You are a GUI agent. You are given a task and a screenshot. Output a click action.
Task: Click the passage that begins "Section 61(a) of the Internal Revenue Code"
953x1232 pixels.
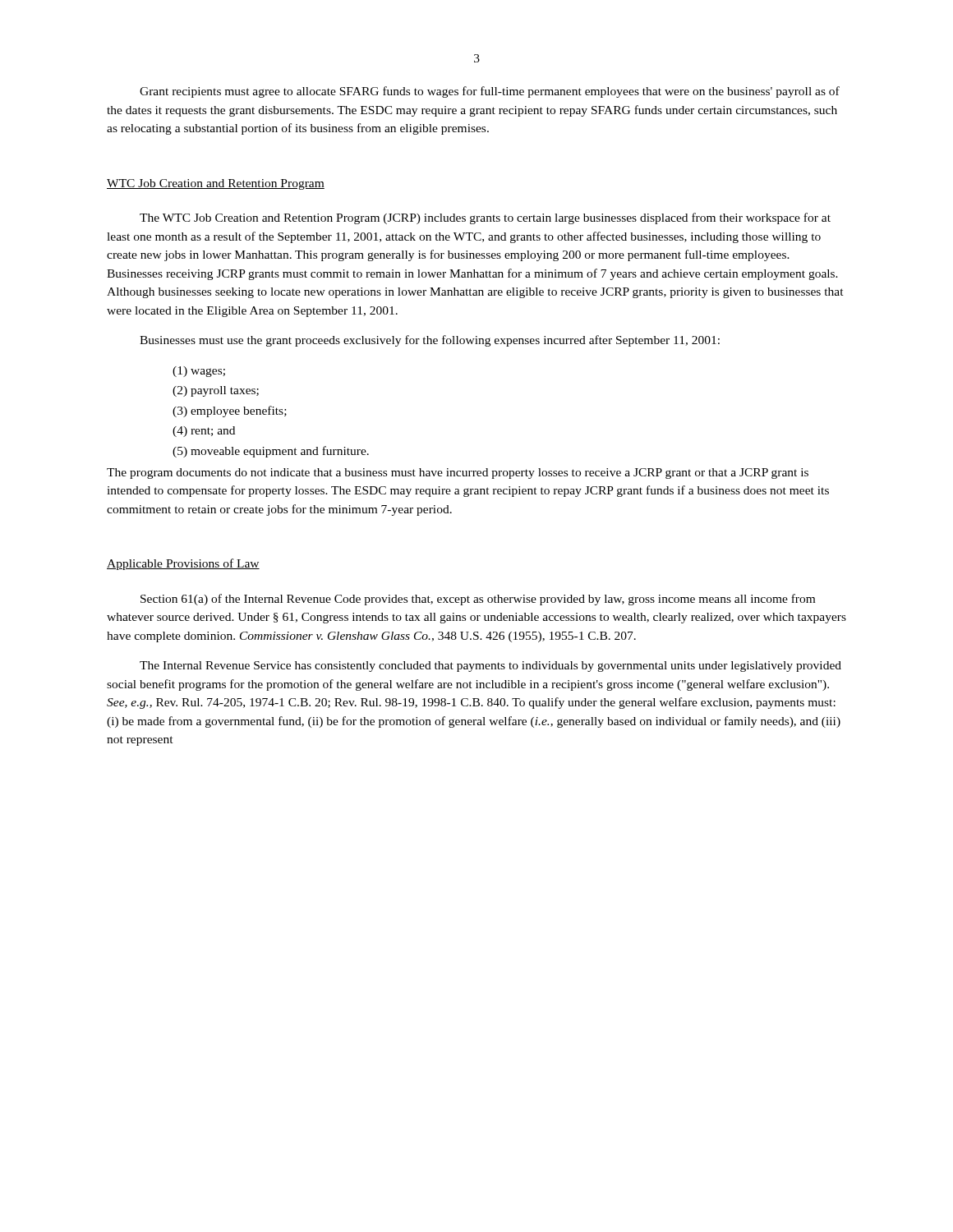pyautogui.click(x=476, y=617)
